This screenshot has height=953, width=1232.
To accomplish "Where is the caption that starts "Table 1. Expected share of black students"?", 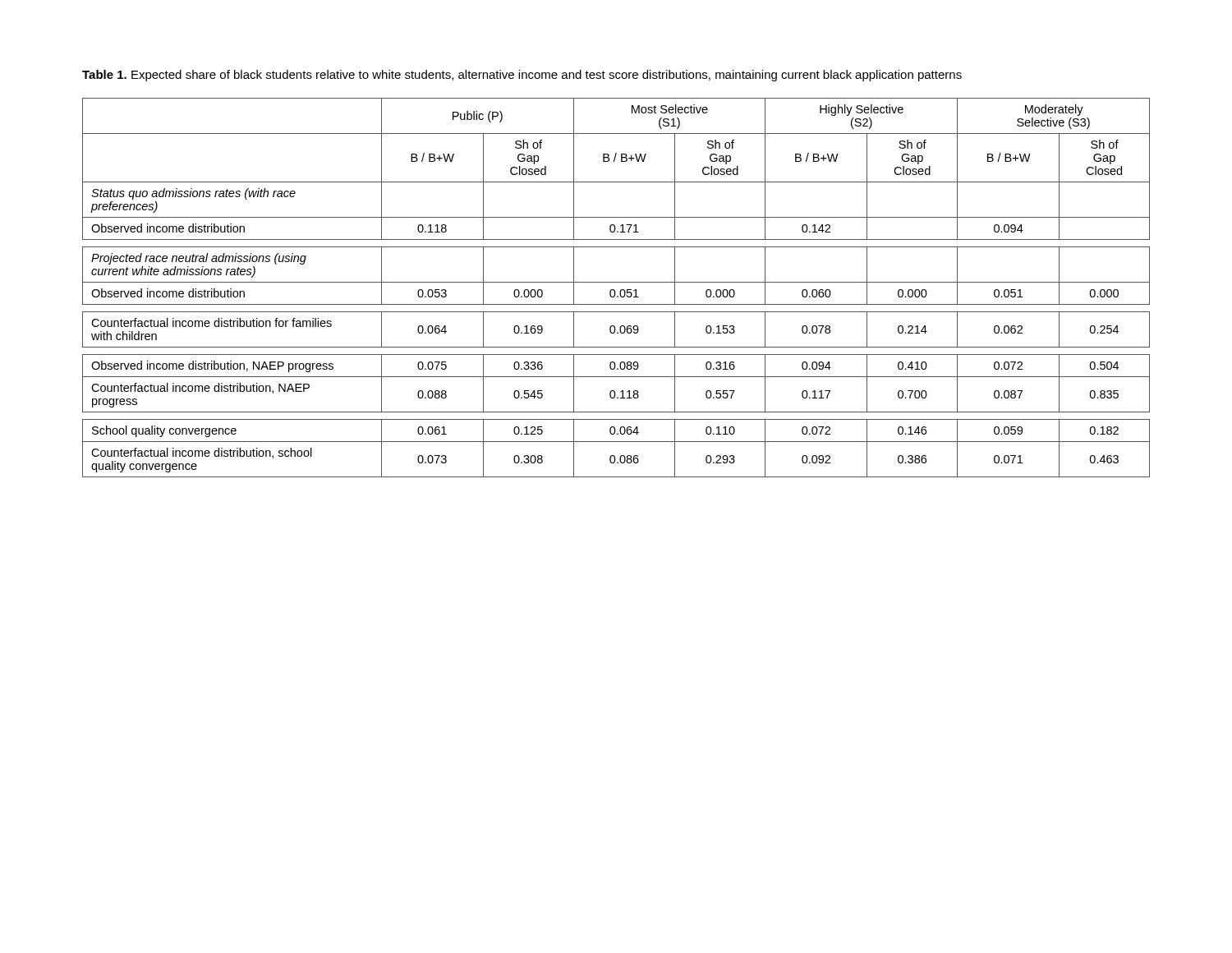I will [522, 74].
